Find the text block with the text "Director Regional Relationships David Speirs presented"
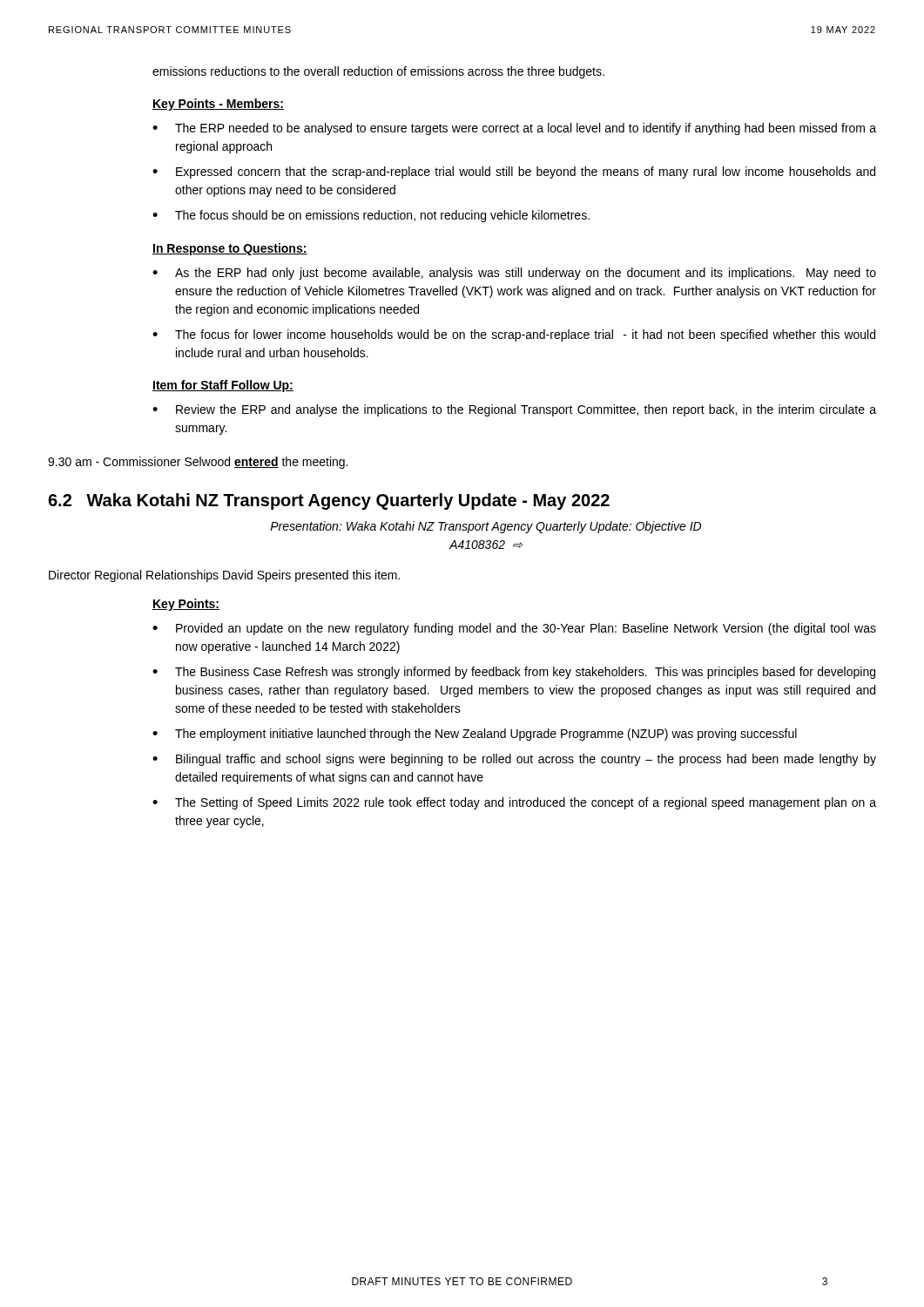 (x=224, y=575)
